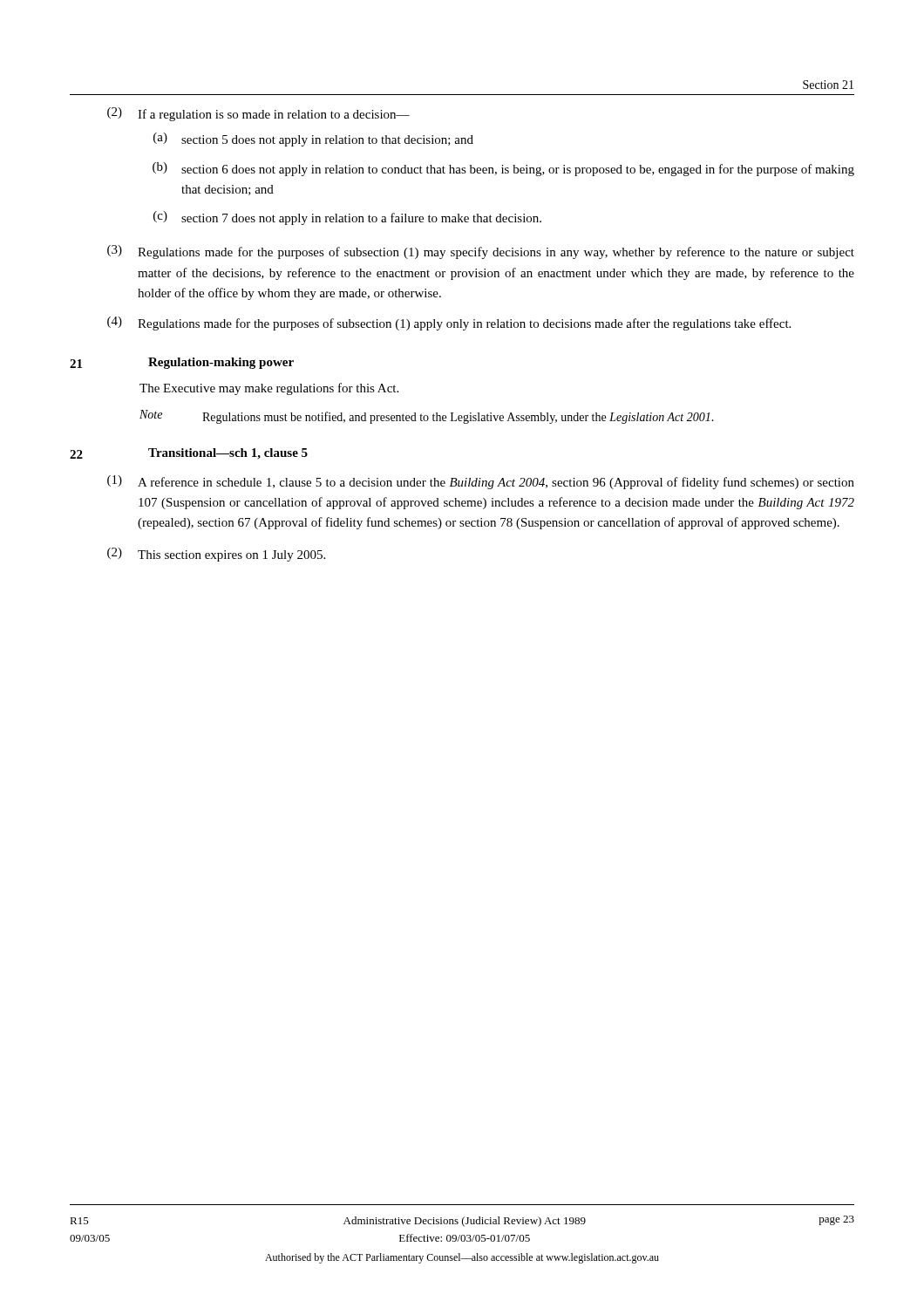Click on the list item that reads "(4) Regulations made for the purposes of subsection"
Image resolution: width=924 pixels, height=1308 pixels.
(x=462, y=324)
